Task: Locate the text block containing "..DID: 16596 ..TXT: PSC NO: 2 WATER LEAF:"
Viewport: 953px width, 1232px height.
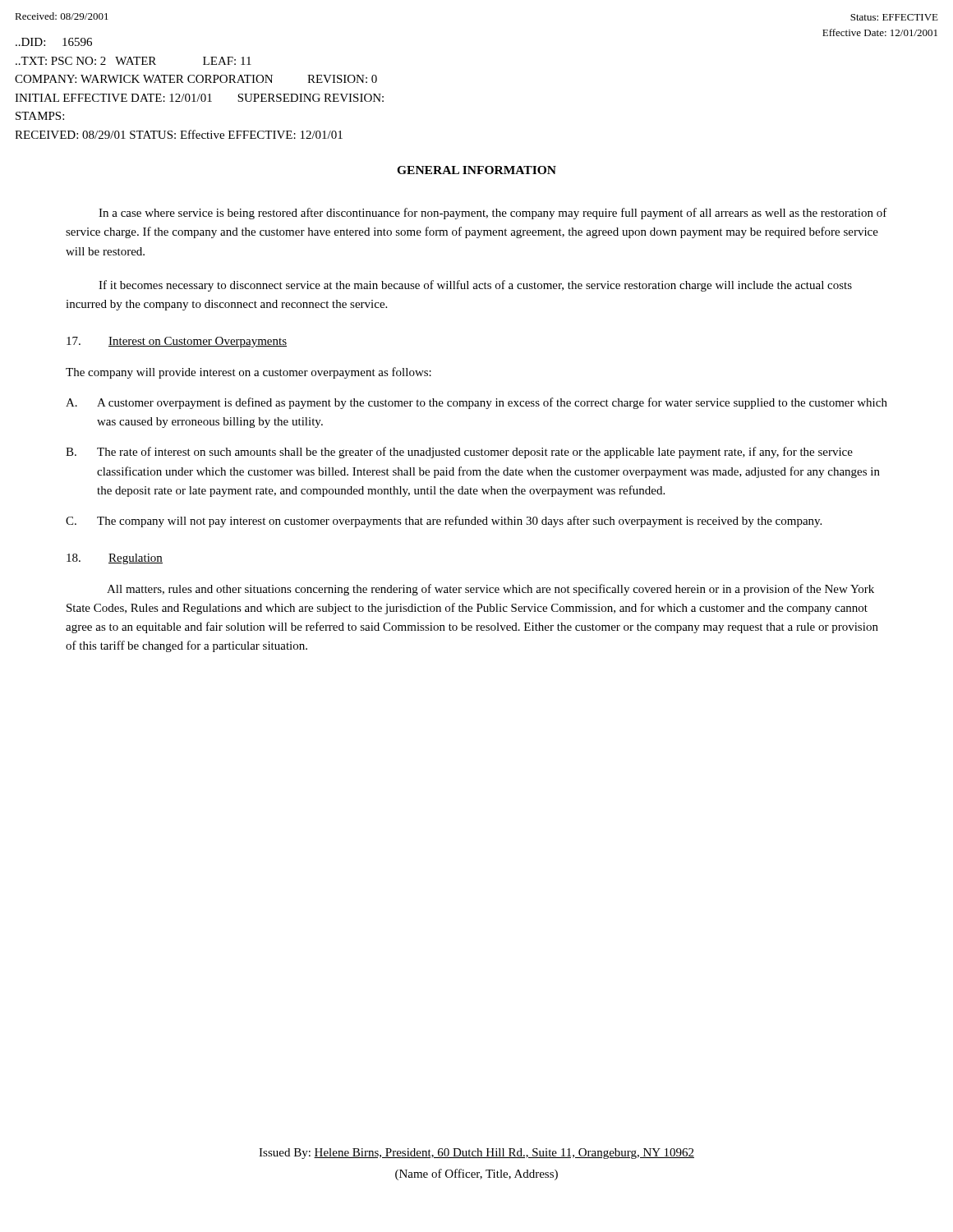Action: (x=32, y=41)
